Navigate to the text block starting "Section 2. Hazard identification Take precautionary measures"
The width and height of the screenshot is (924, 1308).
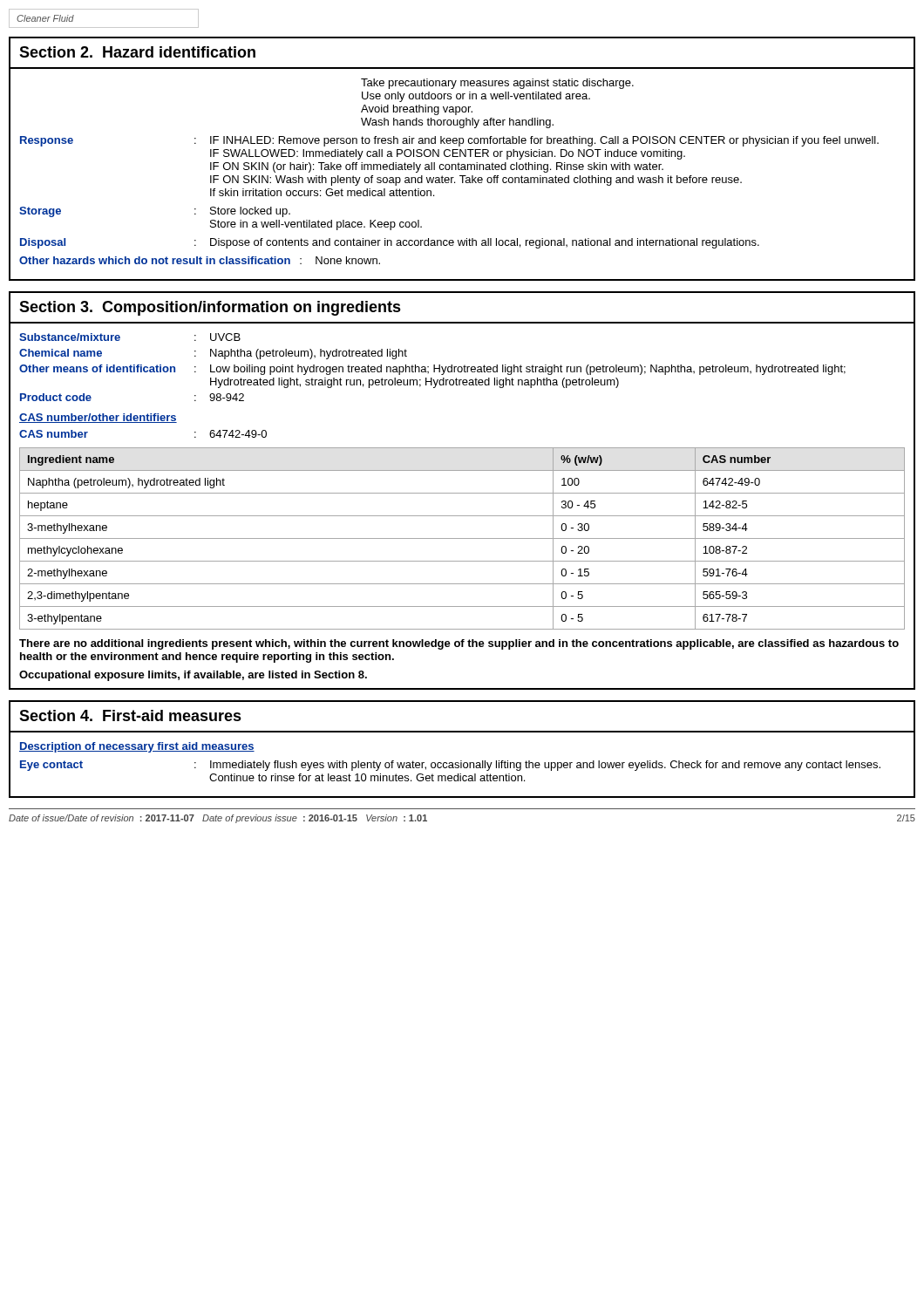pyautogui.click(x=462, y=159)
